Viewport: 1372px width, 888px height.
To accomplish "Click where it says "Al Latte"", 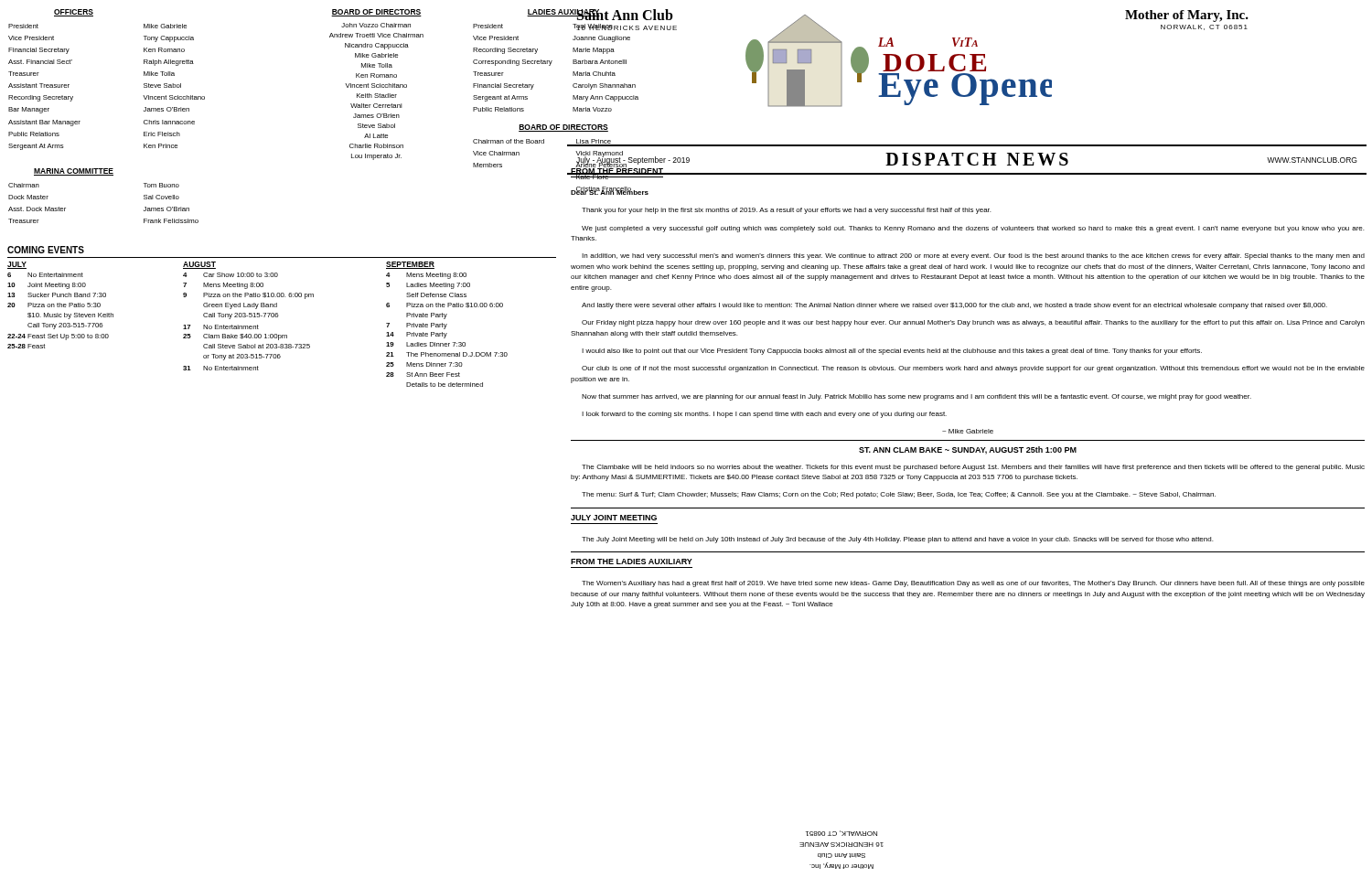I will click(376, 136).
